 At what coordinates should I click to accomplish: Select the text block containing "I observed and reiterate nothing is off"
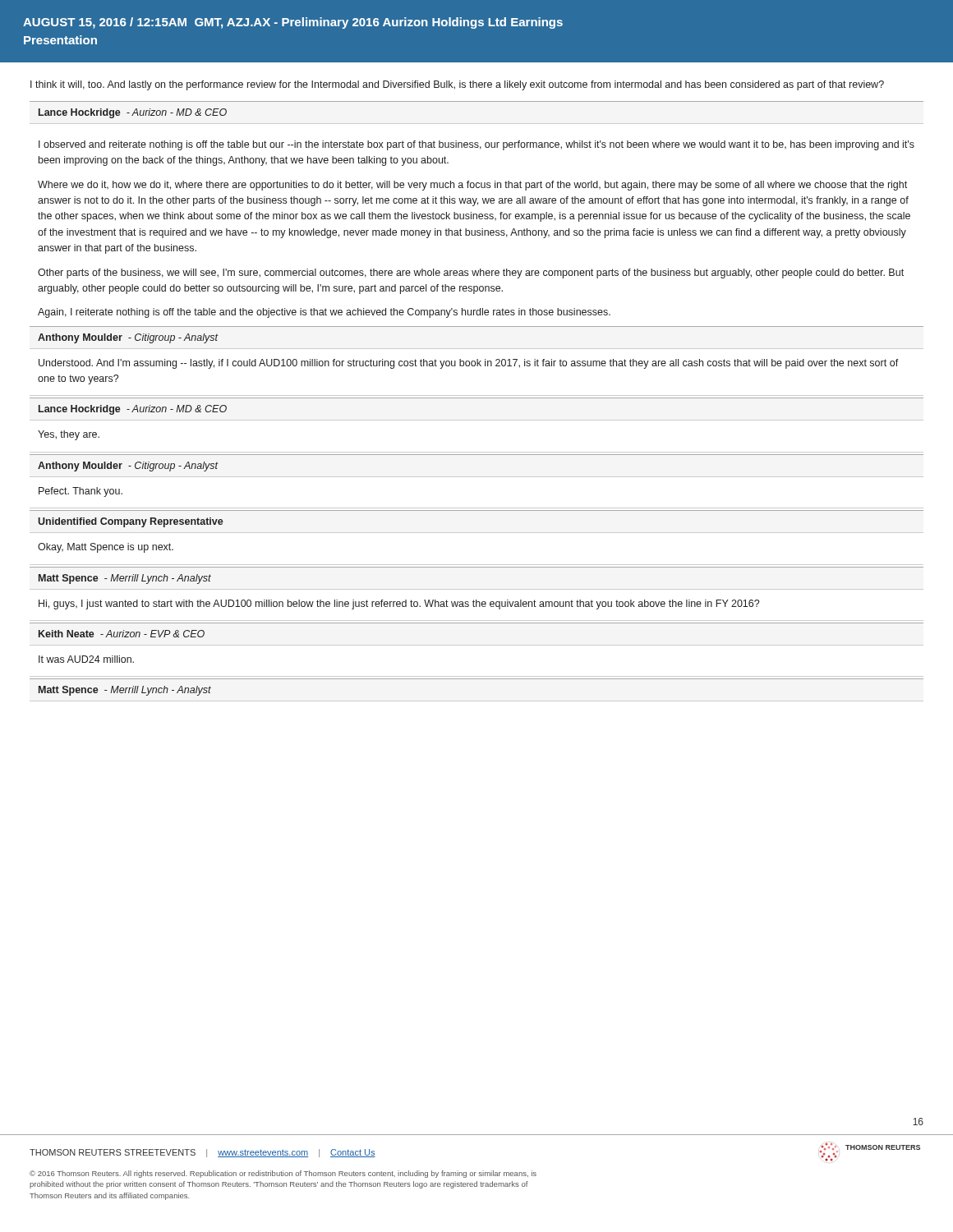click(x=476, y=229)
